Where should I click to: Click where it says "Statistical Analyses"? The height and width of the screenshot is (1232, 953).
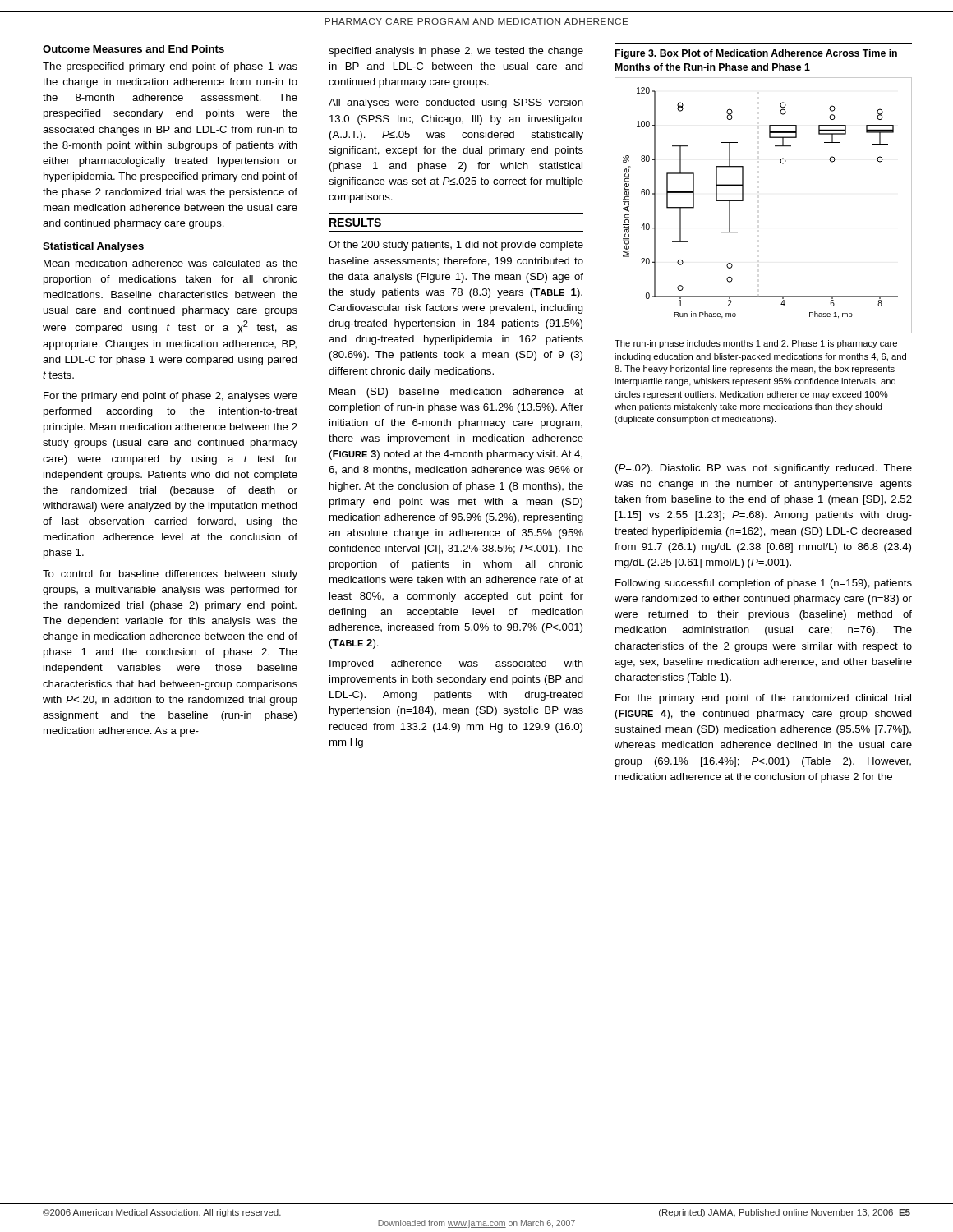pos(93,246)
